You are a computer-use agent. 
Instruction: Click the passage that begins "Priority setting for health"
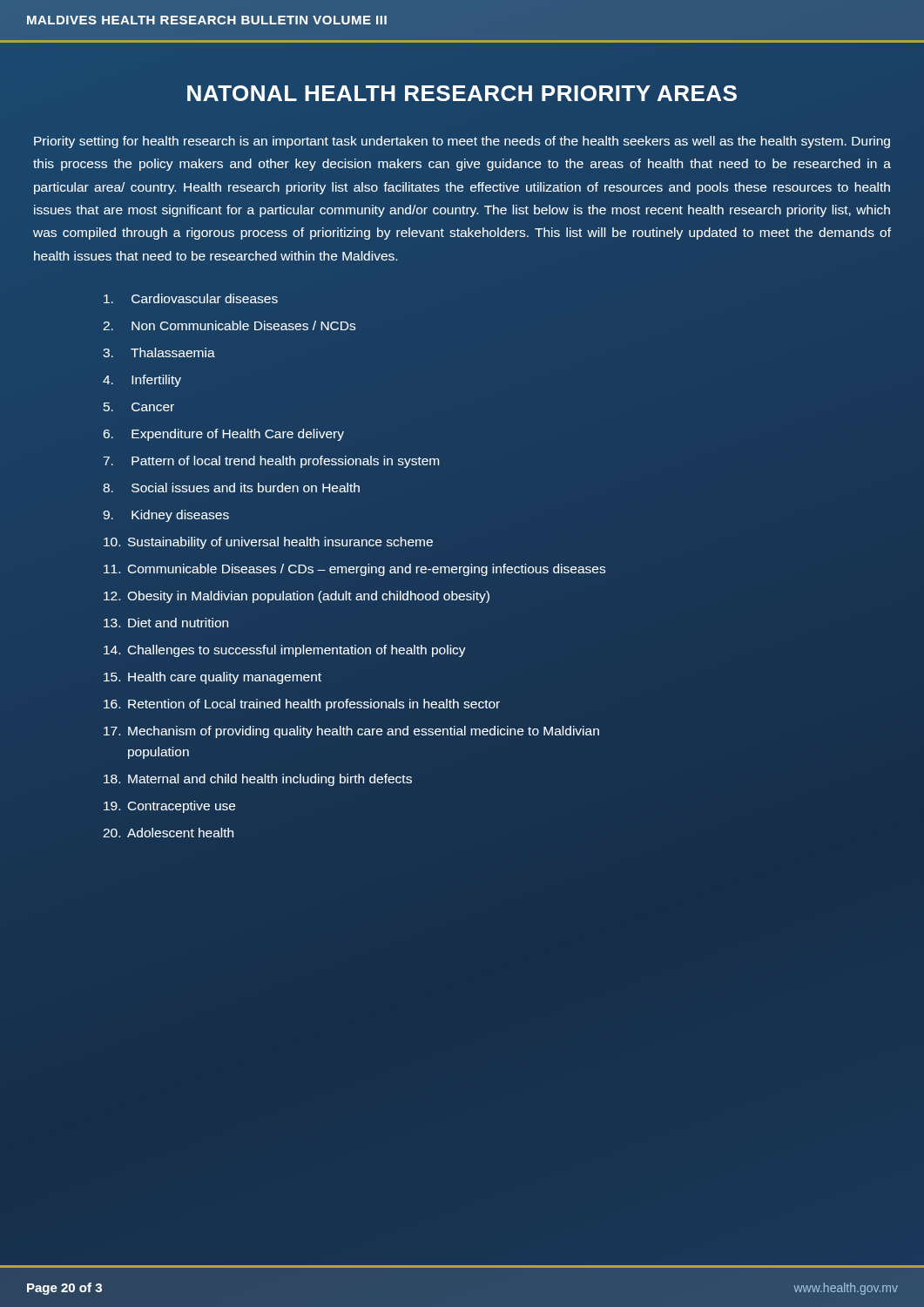(x=462, y=198)
